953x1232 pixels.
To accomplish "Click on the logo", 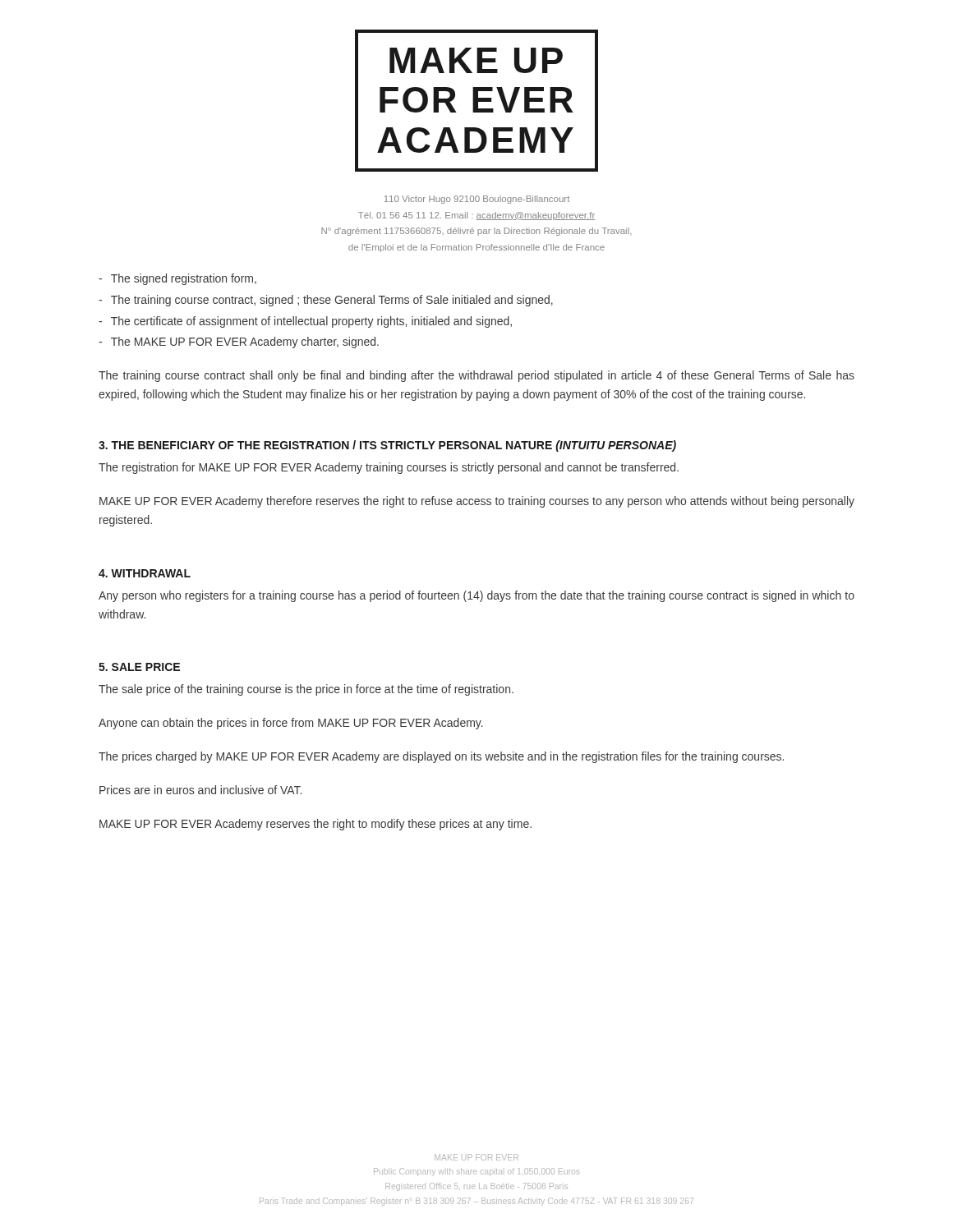I will pos(476,90).
